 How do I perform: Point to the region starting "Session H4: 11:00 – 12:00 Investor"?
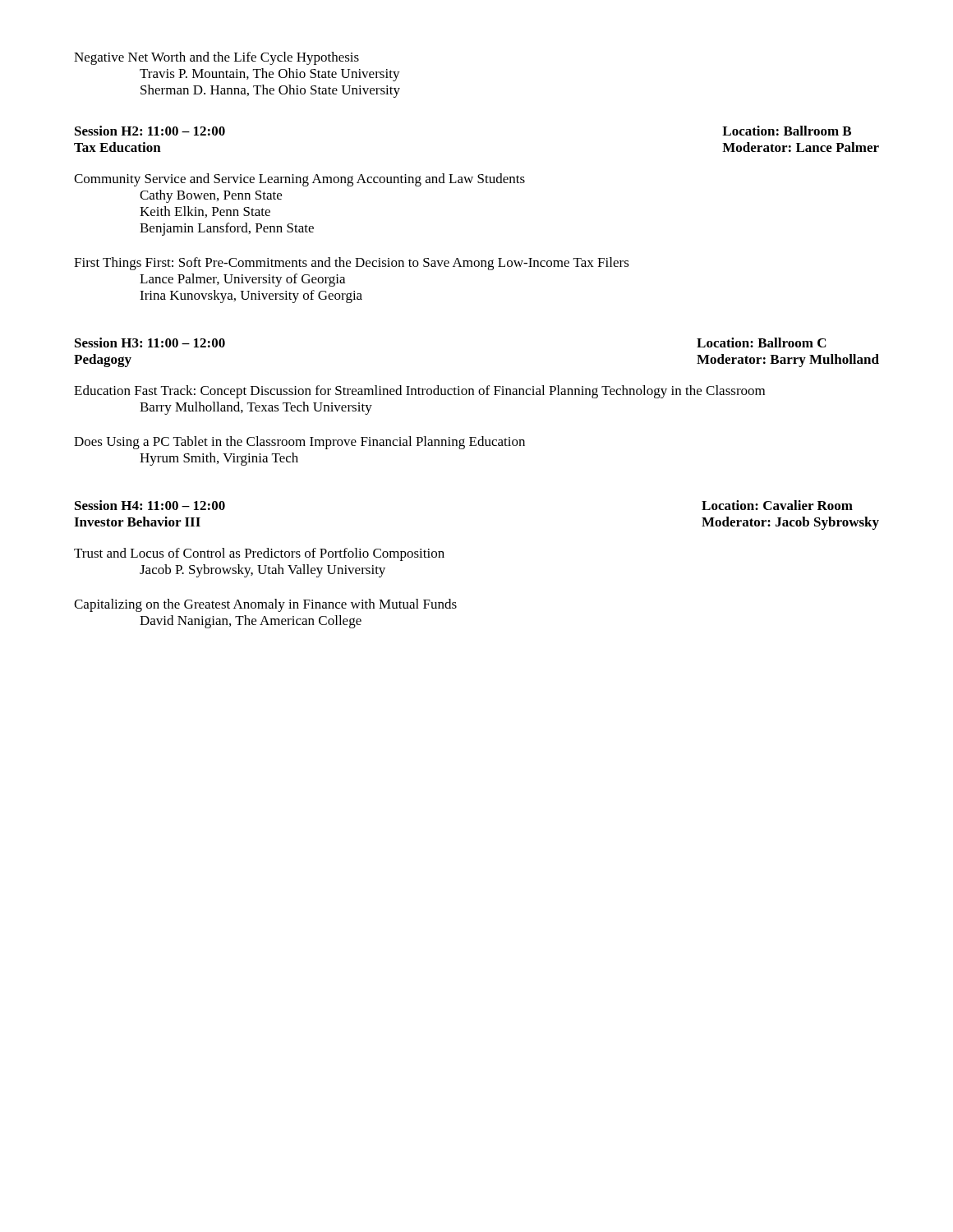(x=152, y=505)
